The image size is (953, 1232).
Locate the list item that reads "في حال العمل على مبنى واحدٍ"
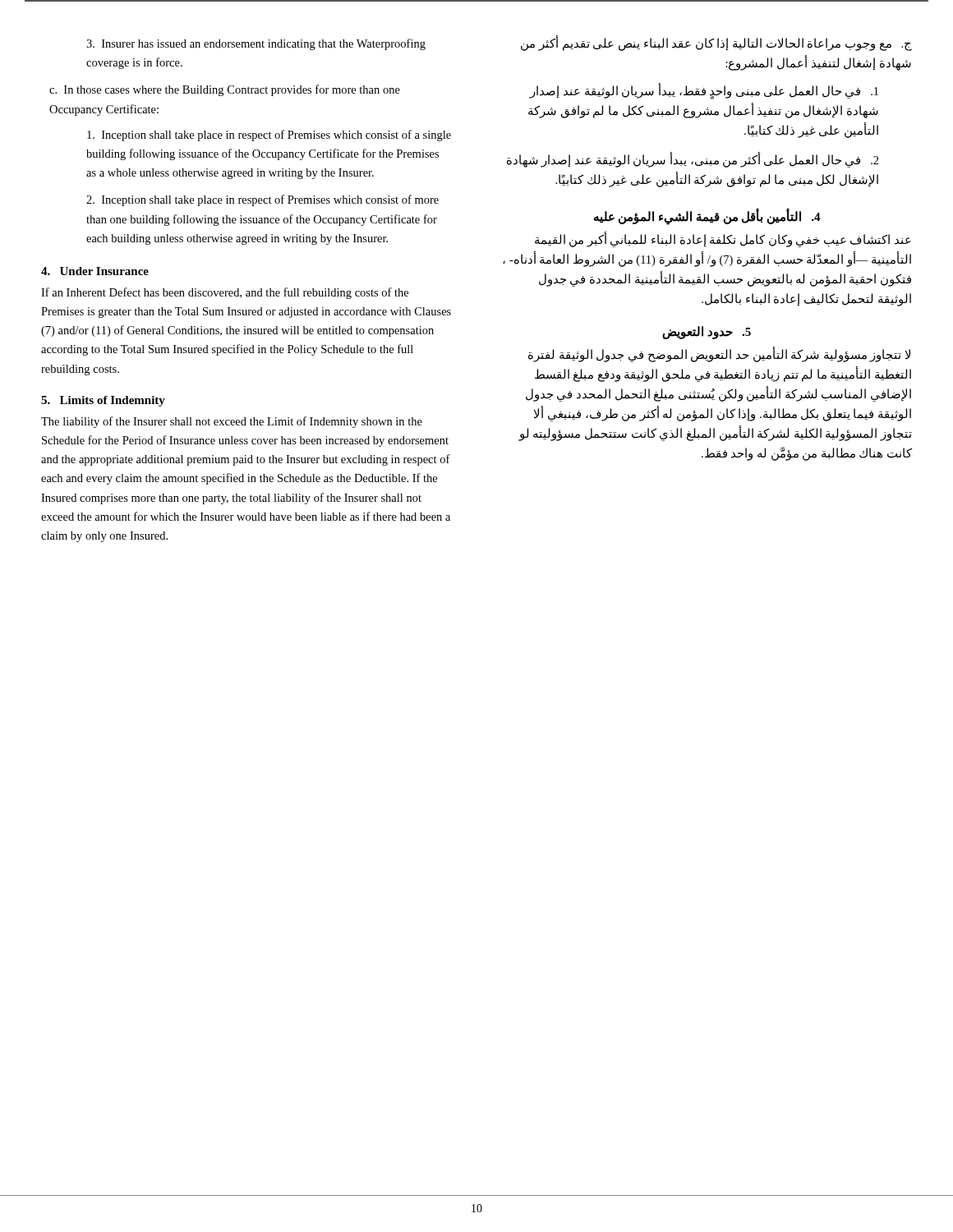coord(703,111)
